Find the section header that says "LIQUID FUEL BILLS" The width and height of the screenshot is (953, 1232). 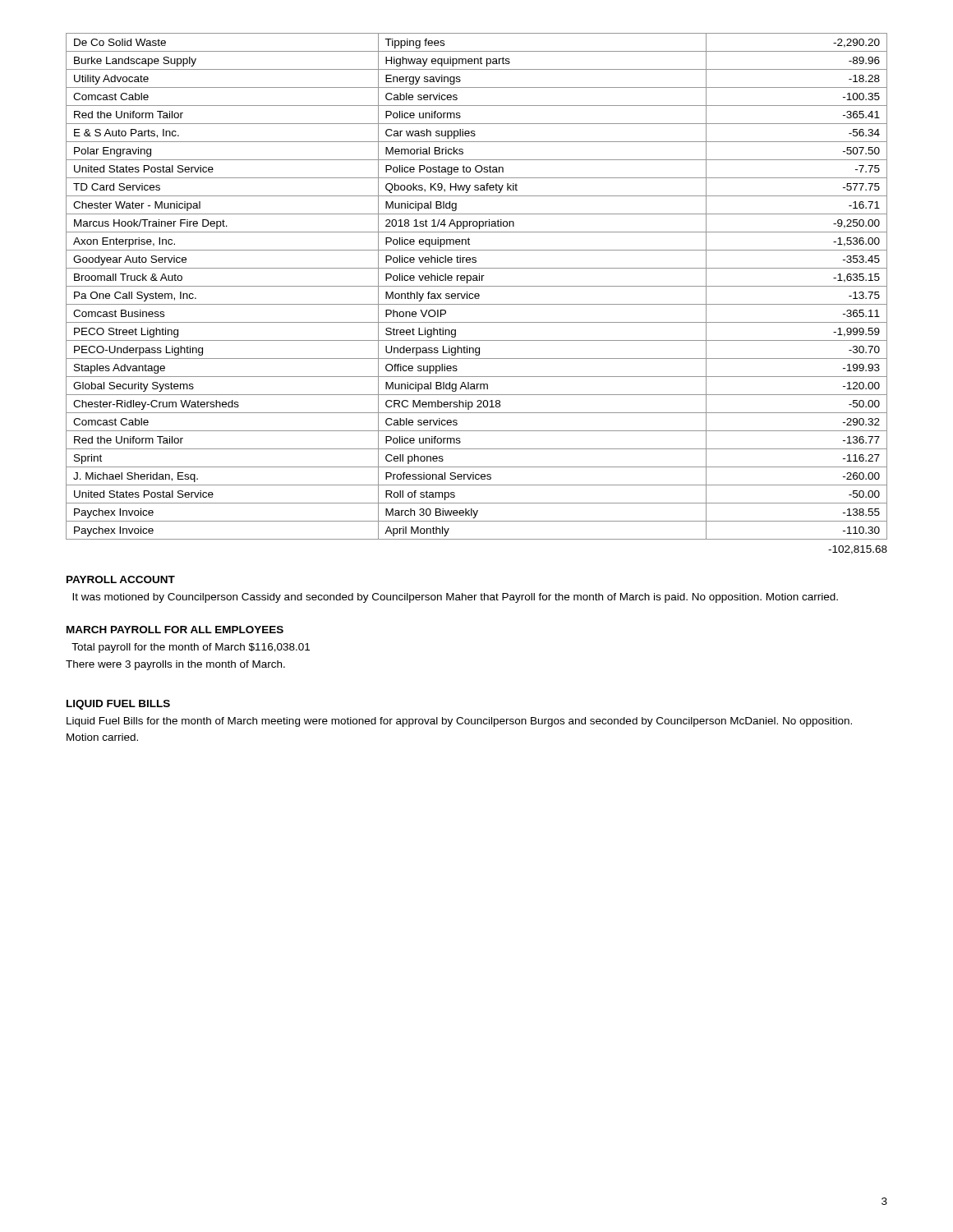click(118, 703)
